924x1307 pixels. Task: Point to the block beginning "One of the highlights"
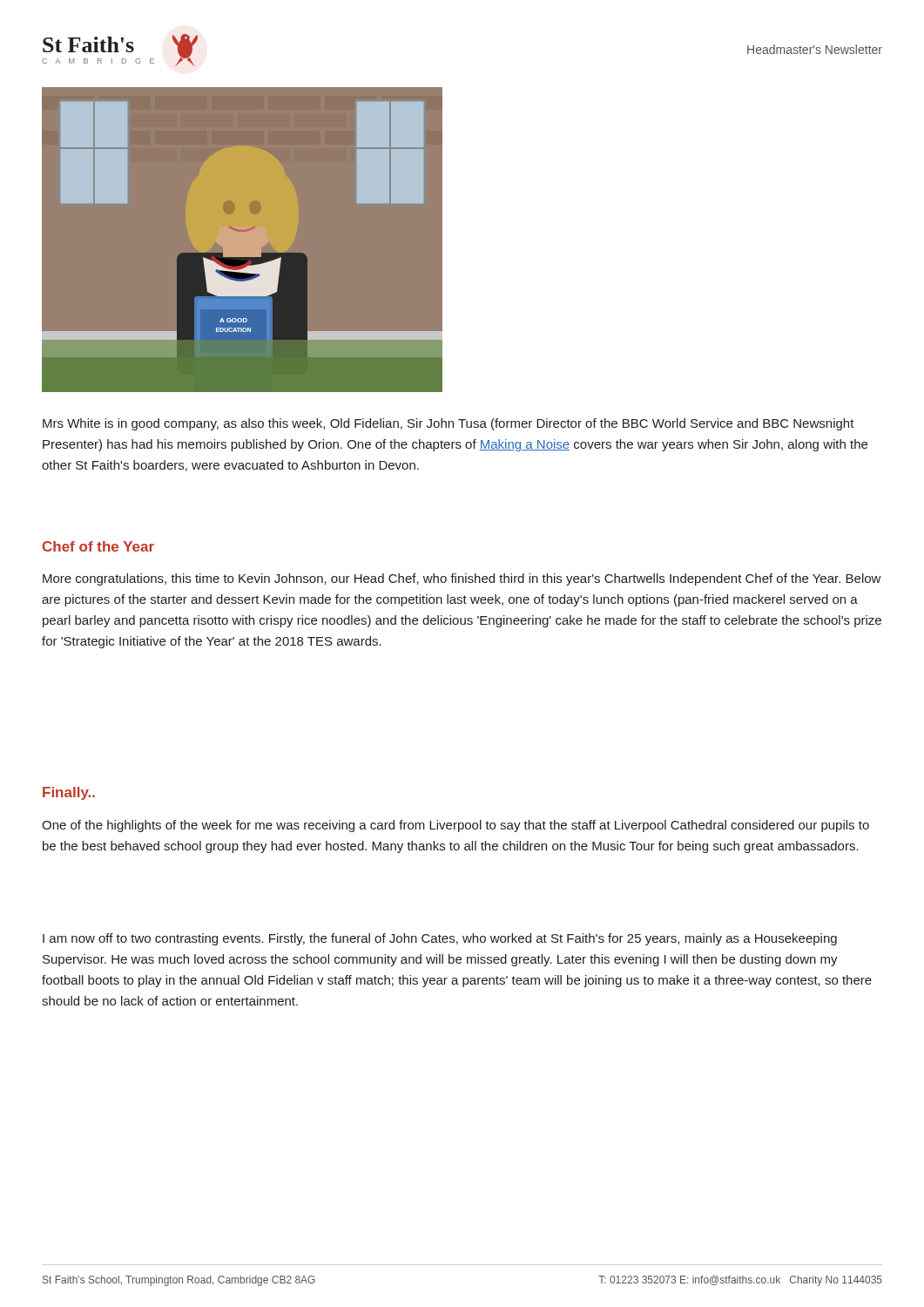pos(456,835)
